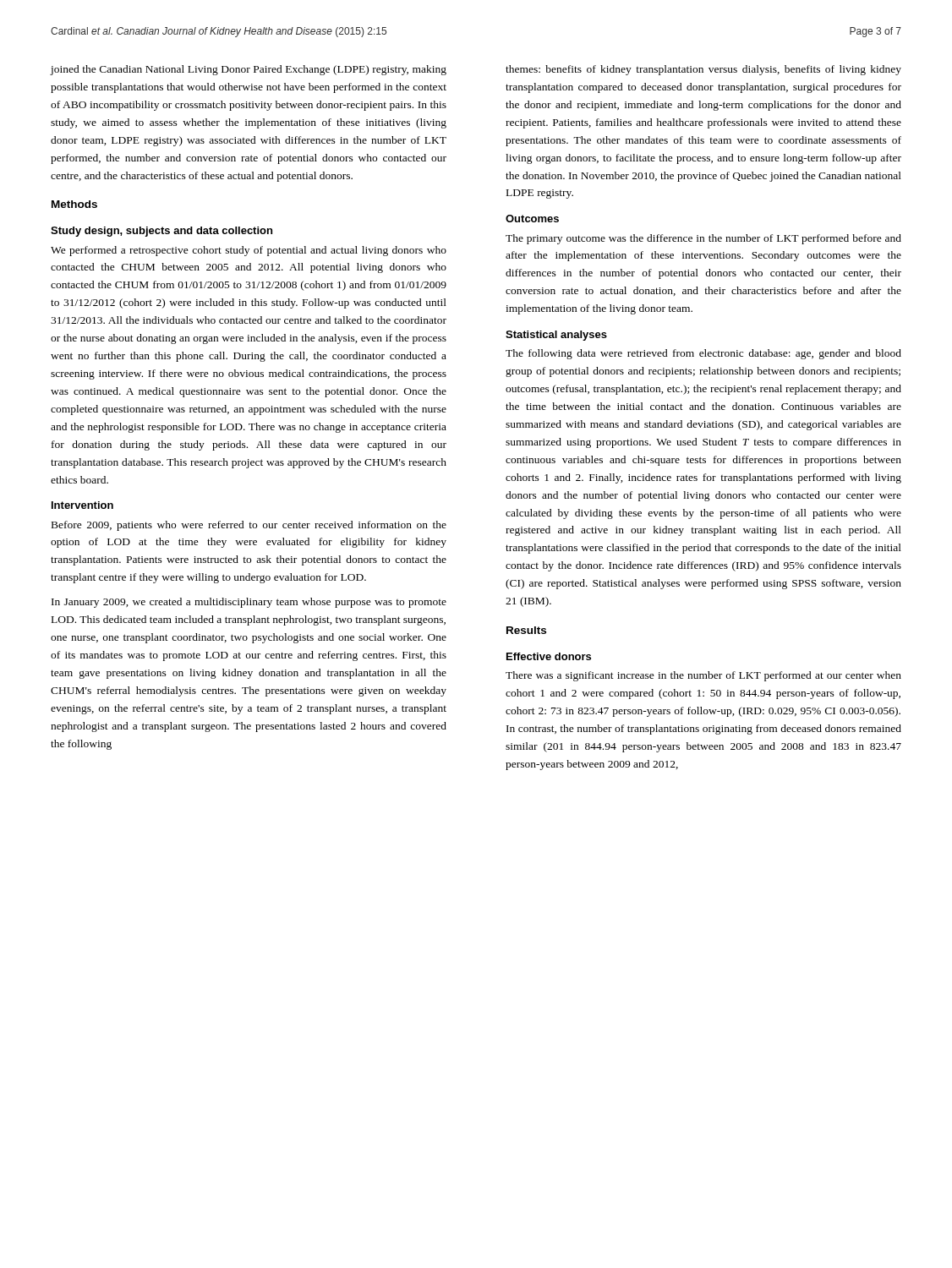Locate the text block containing "Before 2009, patients who were referred to"
Viewport: 952px width, 1268px height.
point(249,634)
